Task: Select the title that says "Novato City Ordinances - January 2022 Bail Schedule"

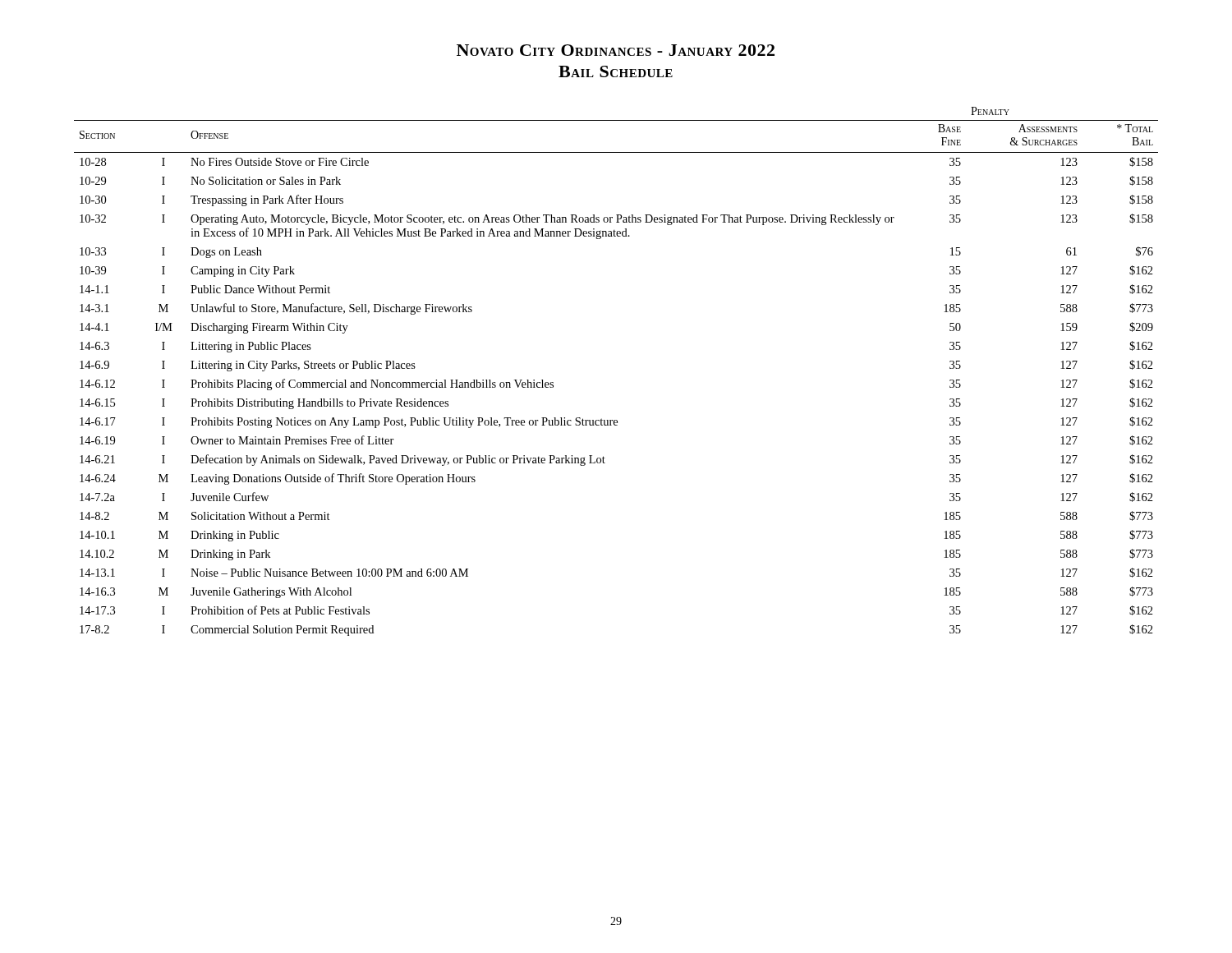Action: (616, 61)
